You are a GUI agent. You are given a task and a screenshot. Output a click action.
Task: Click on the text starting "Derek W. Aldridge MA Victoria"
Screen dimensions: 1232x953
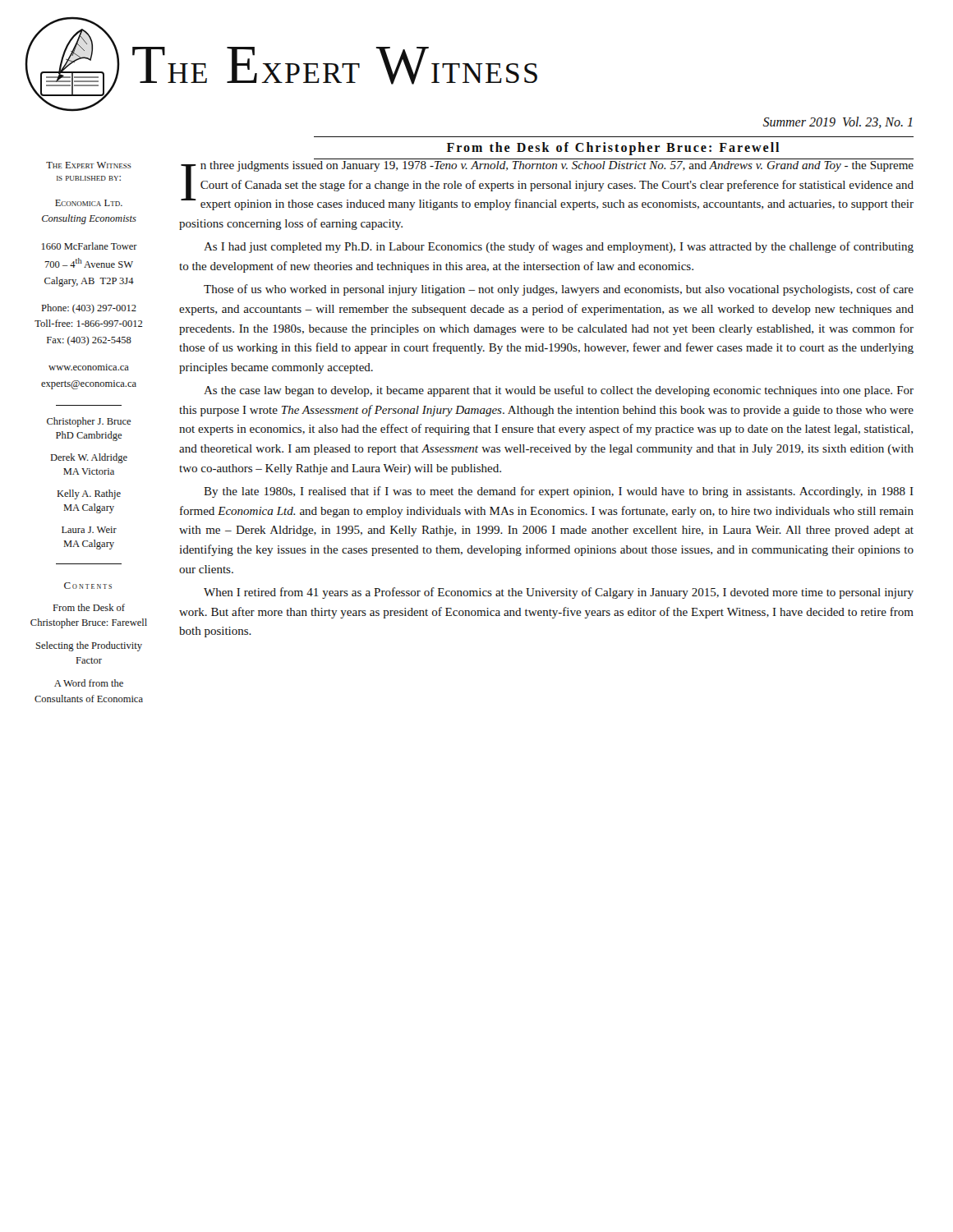point(89,465)
